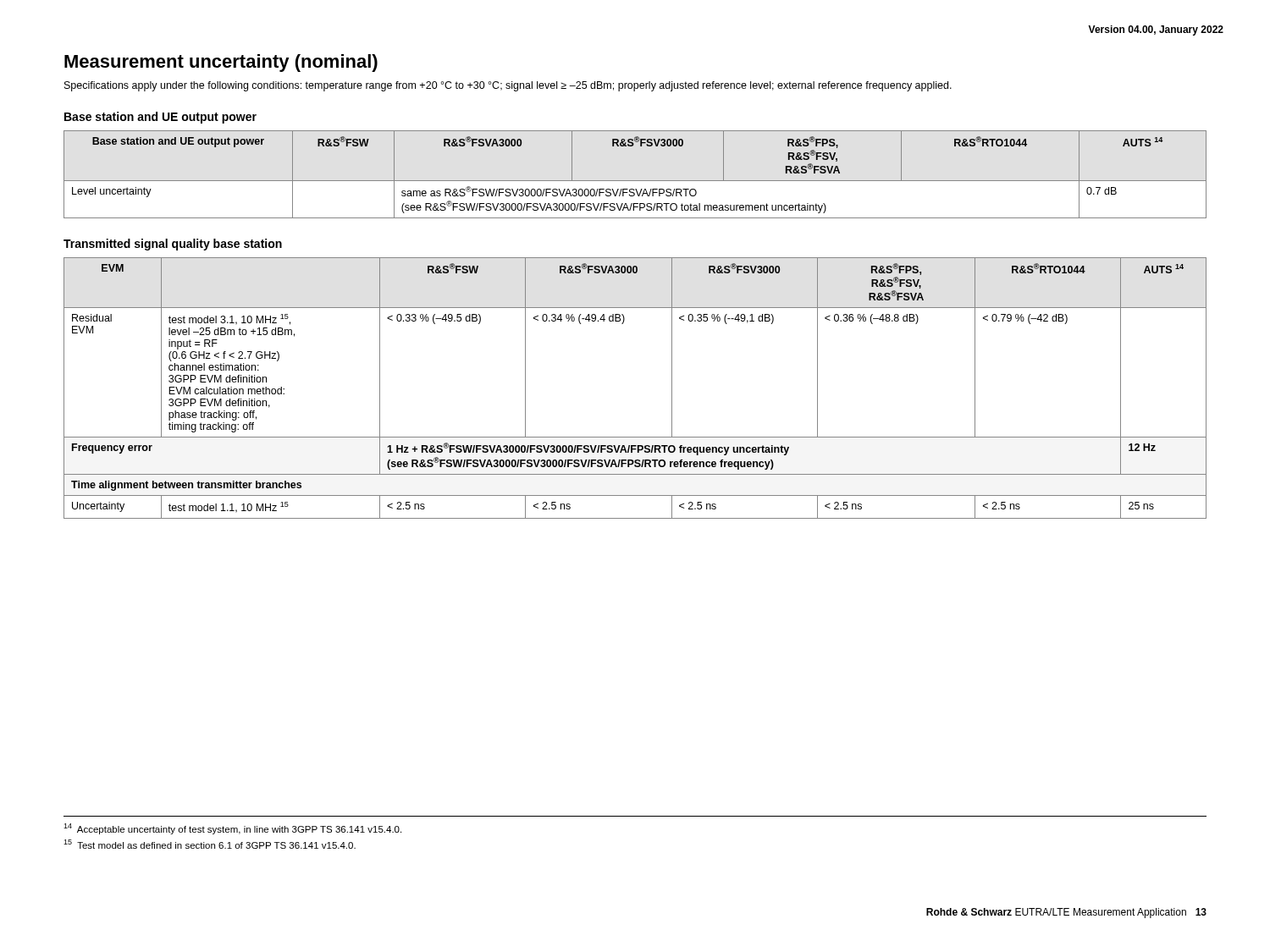The image size is (1270, 952).
Task: Locate the text "Measurement uncertainty (nominal)"
Action: click(x=221, y=61)
